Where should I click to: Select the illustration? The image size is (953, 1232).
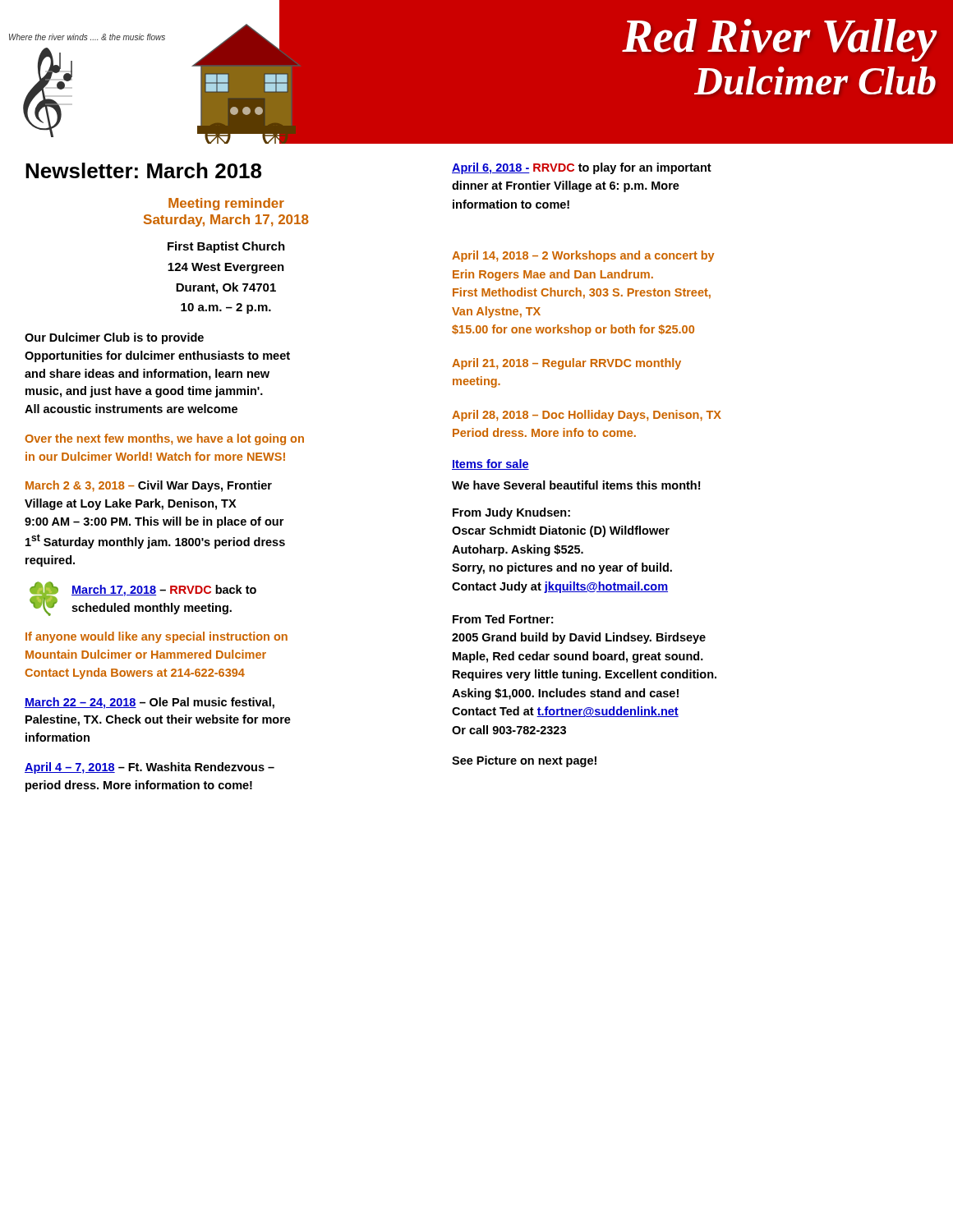pyautogui.click(x=476, y=72)
